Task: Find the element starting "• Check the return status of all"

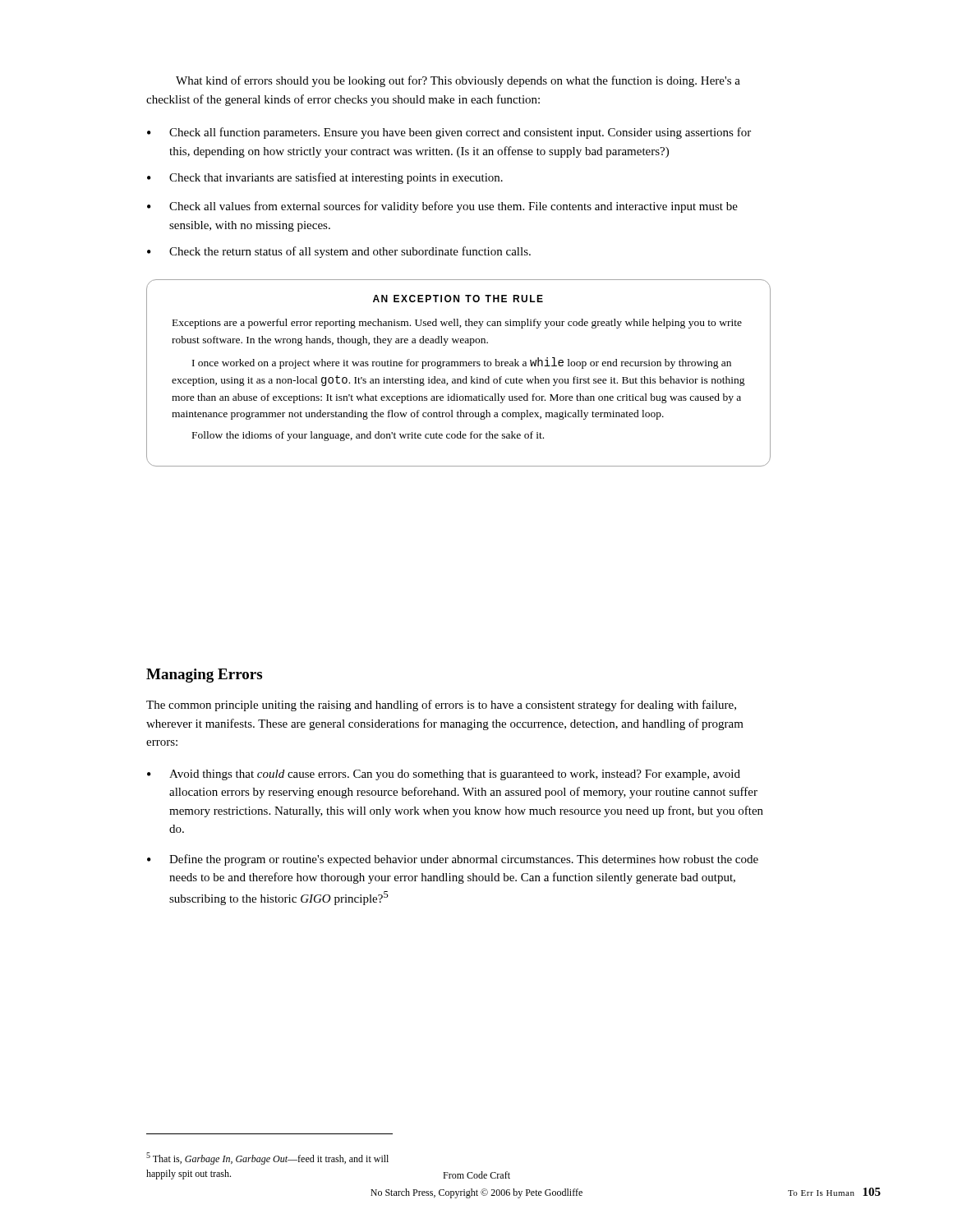Action: click(458, 253)
